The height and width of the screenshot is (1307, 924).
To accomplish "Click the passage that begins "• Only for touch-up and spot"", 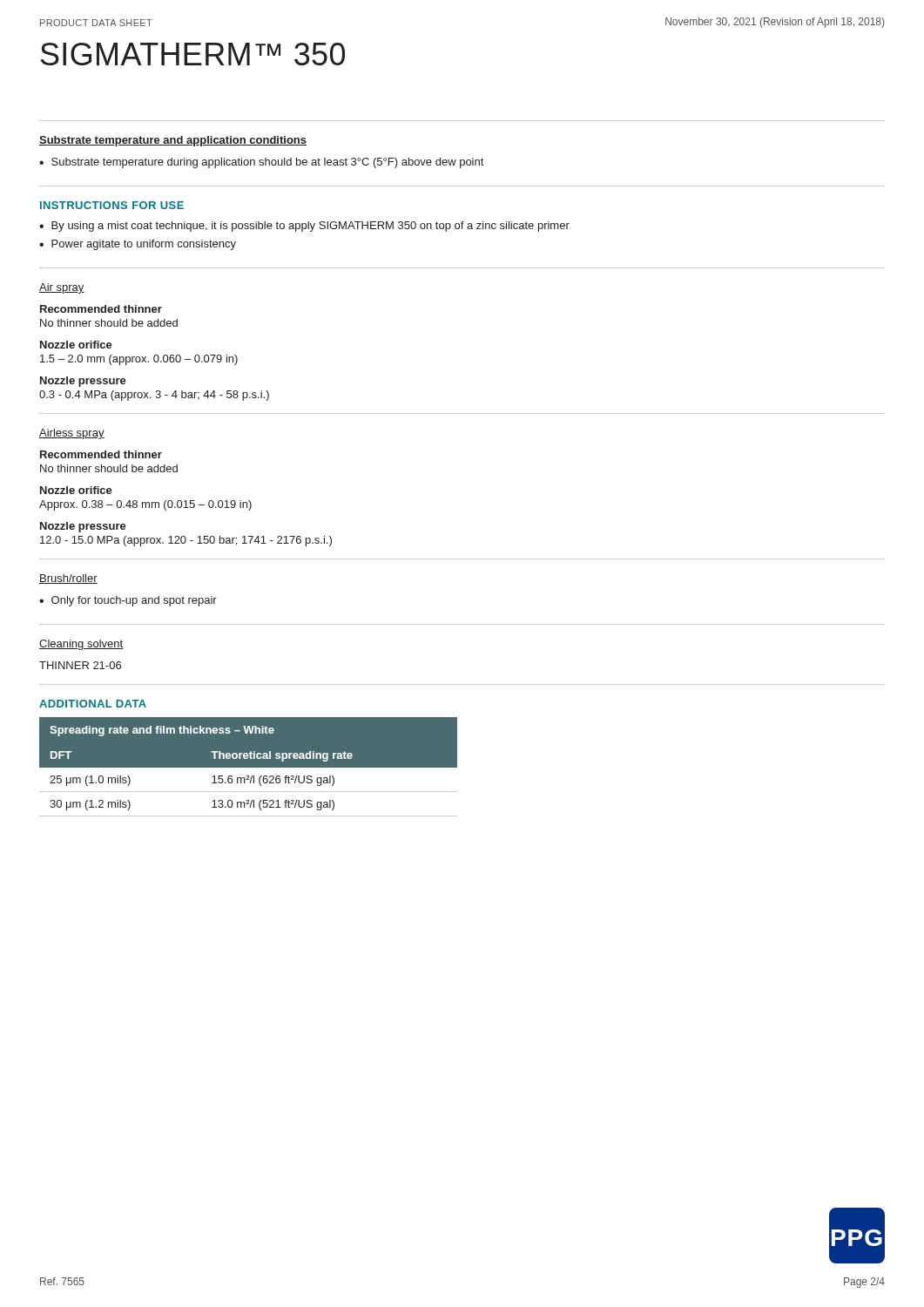I will [128, 601].
